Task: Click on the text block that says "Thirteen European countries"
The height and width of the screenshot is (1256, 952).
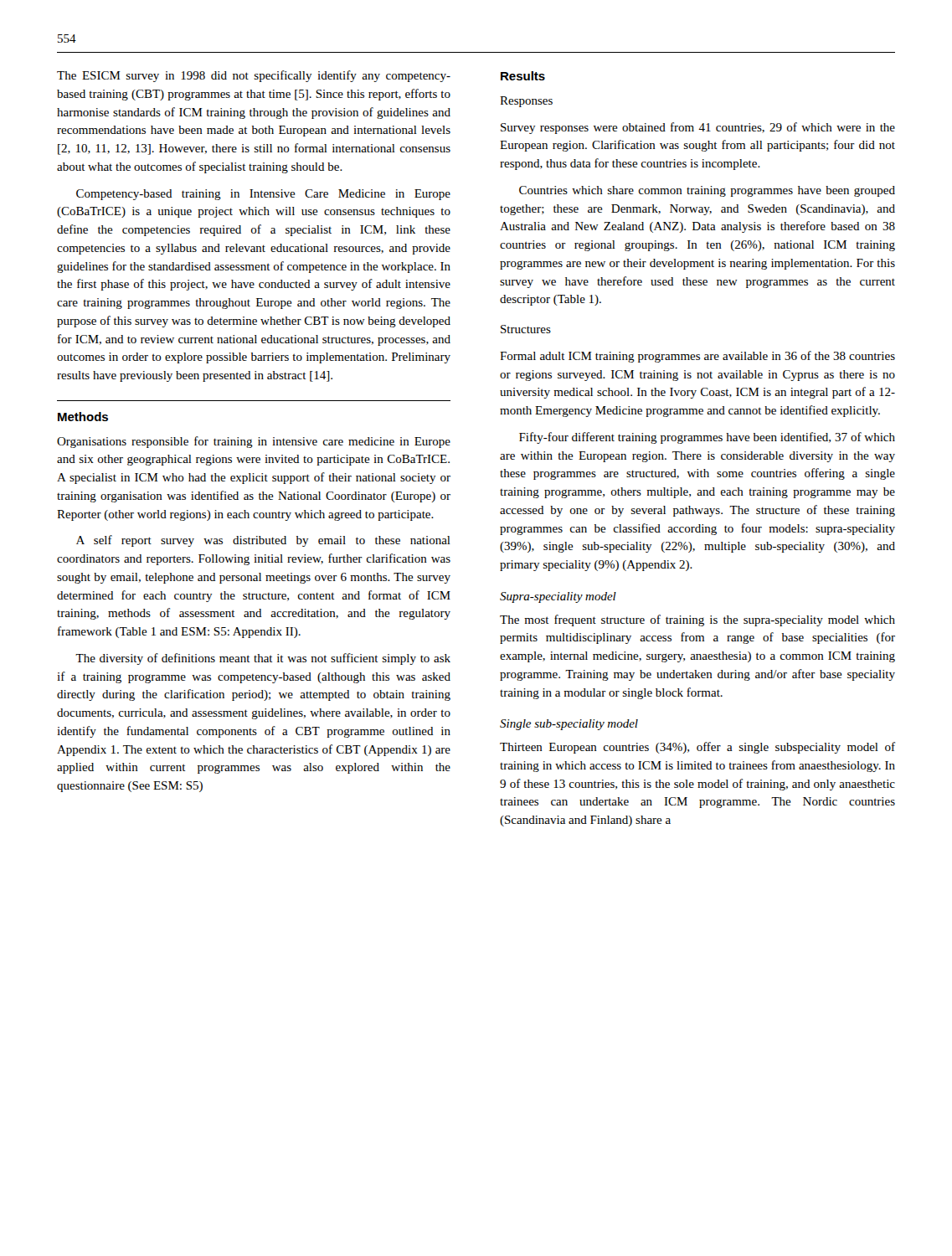Action: pyautogui.click(x=697, y=784)
